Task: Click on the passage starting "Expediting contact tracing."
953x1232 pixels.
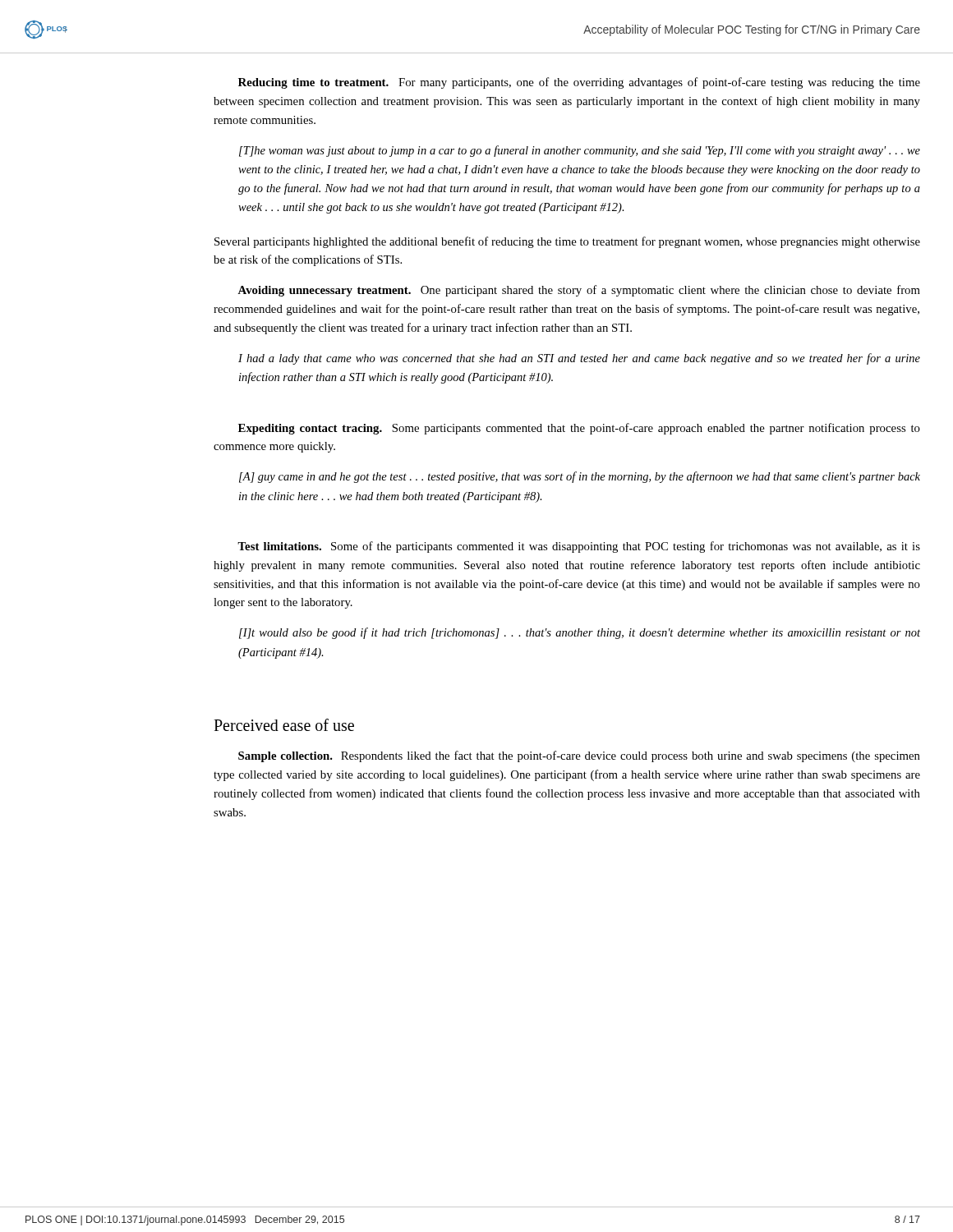Action: point(567,437)
